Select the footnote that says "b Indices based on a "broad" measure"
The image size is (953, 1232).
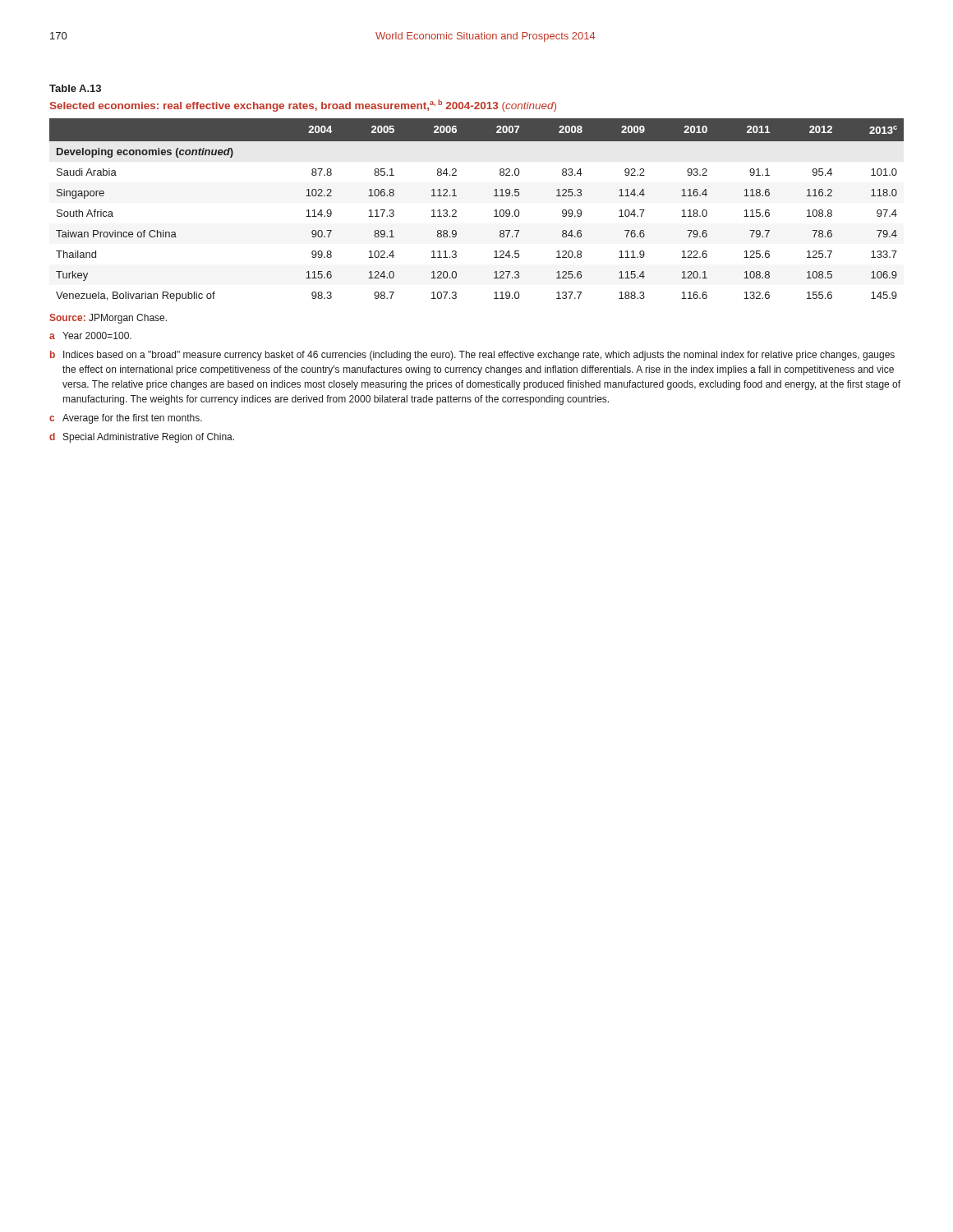(x=476, y=377)
